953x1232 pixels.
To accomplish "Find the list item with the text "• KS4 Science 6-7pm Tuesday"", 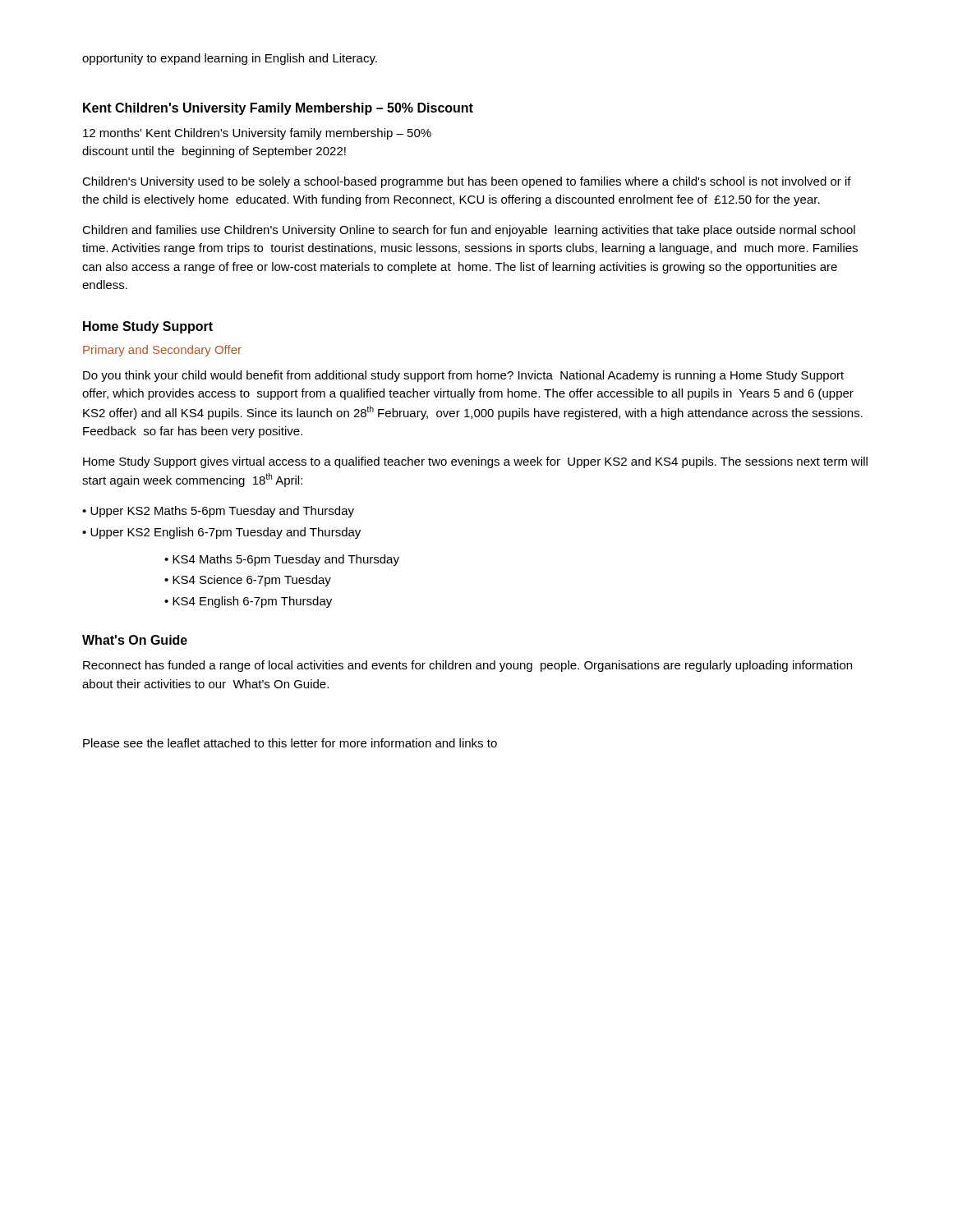I will pyautogui.click(x=248, y=579).
